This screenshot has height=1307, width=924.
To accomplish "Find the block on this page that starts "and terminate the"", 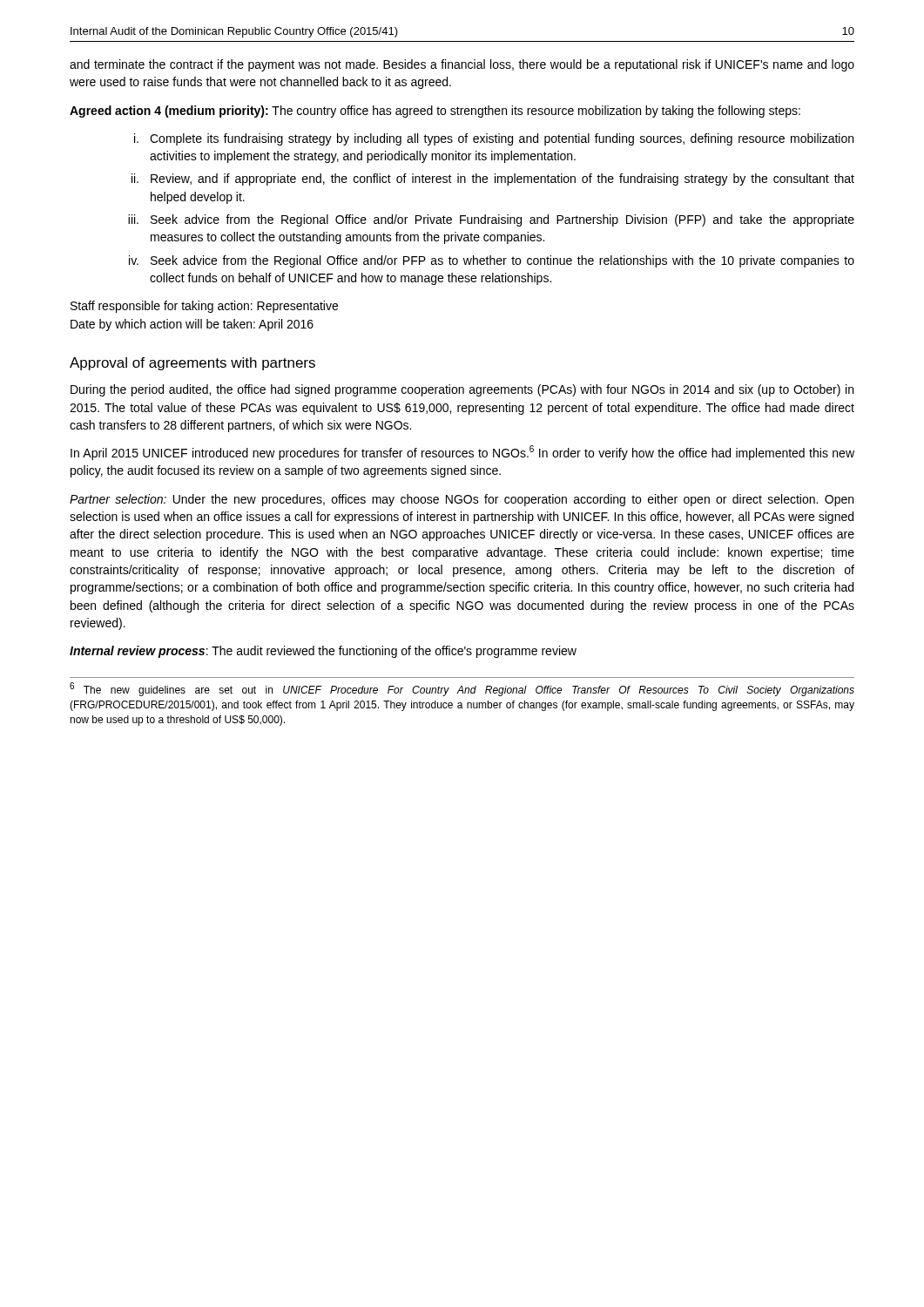I will point(462,73).
